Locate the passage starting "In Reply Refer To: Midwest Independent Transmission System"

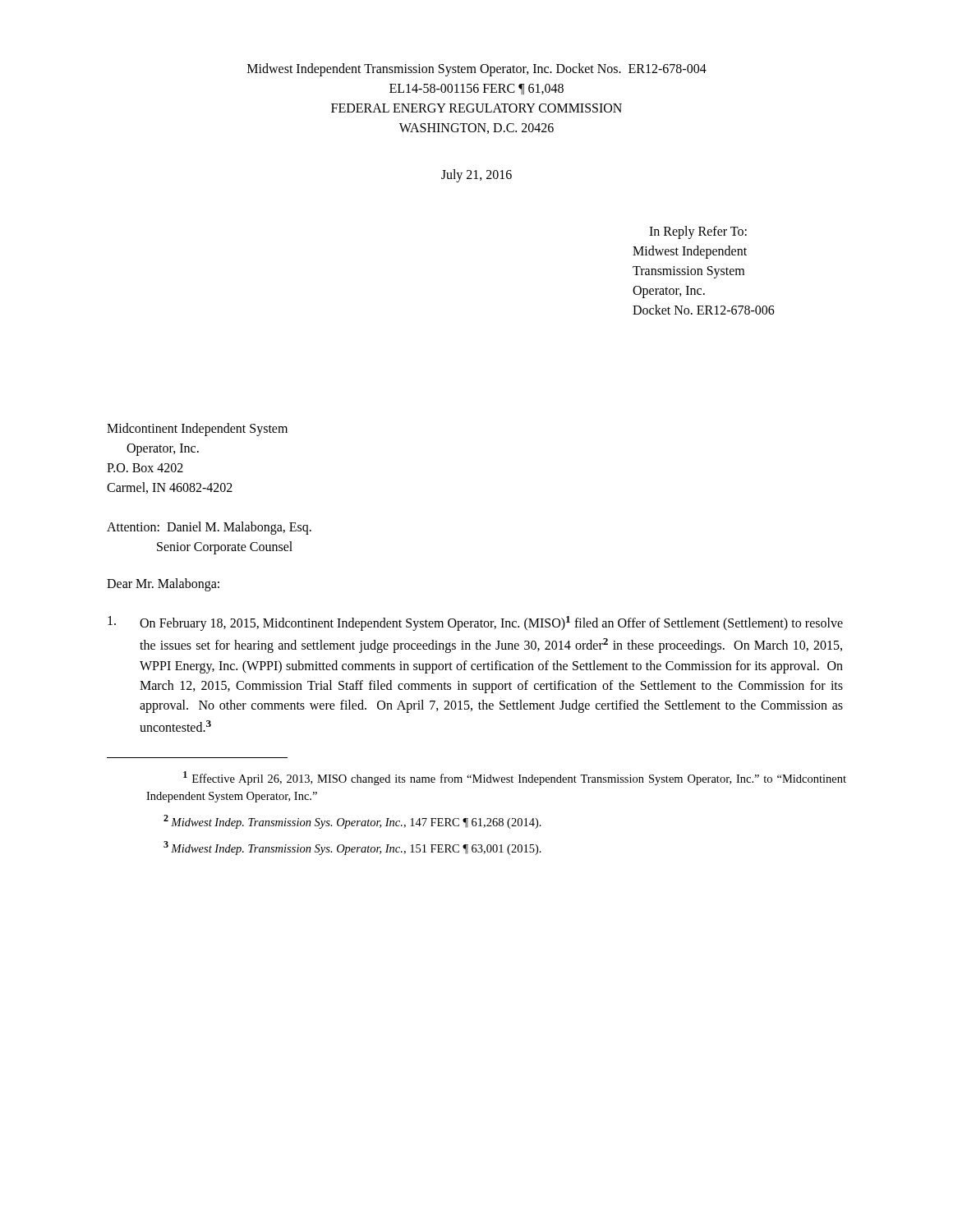click(x=704, y=271)
